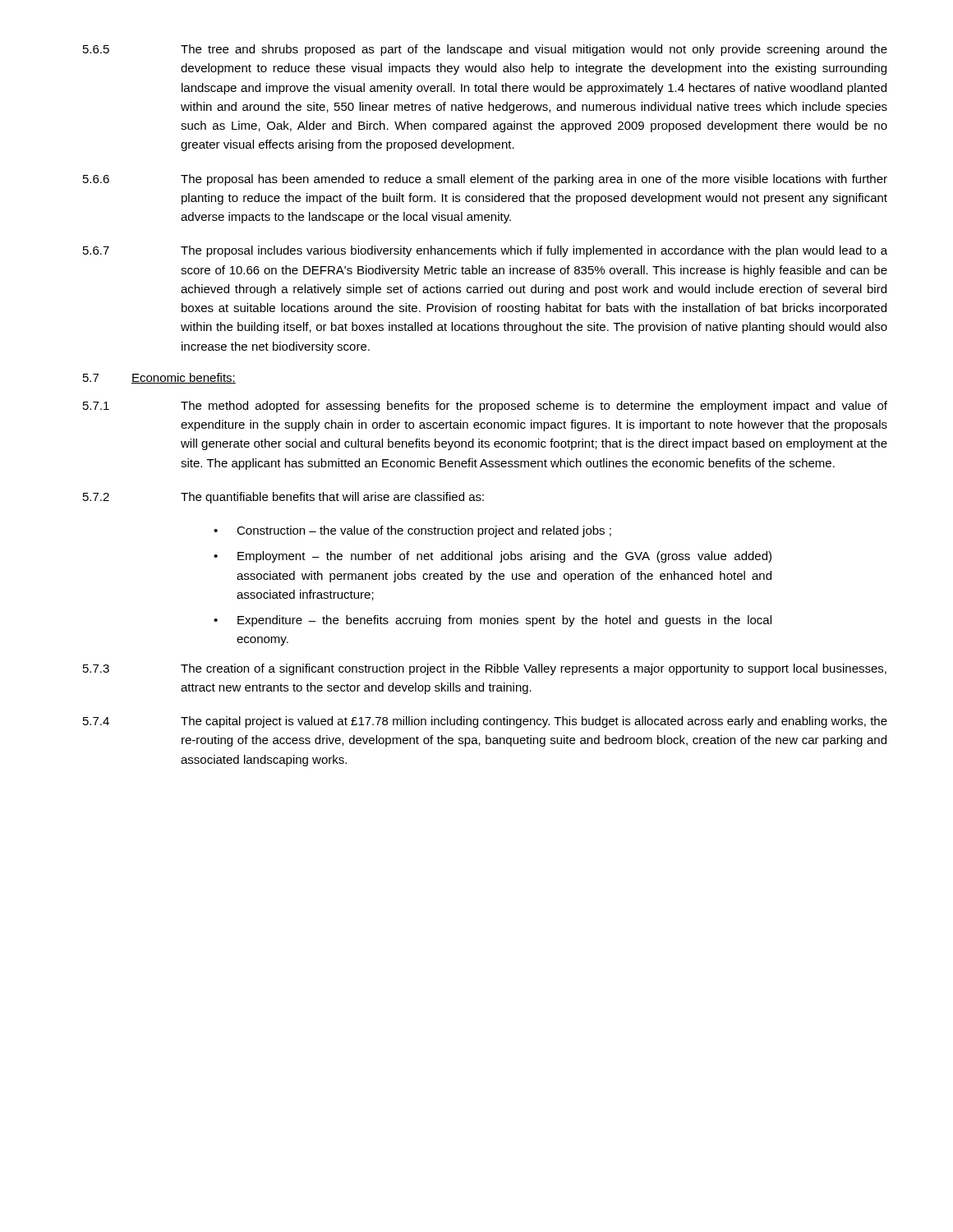
Task: Click on the block starting "7.2 The quantifiable benefits"
Action: point(485,496)
